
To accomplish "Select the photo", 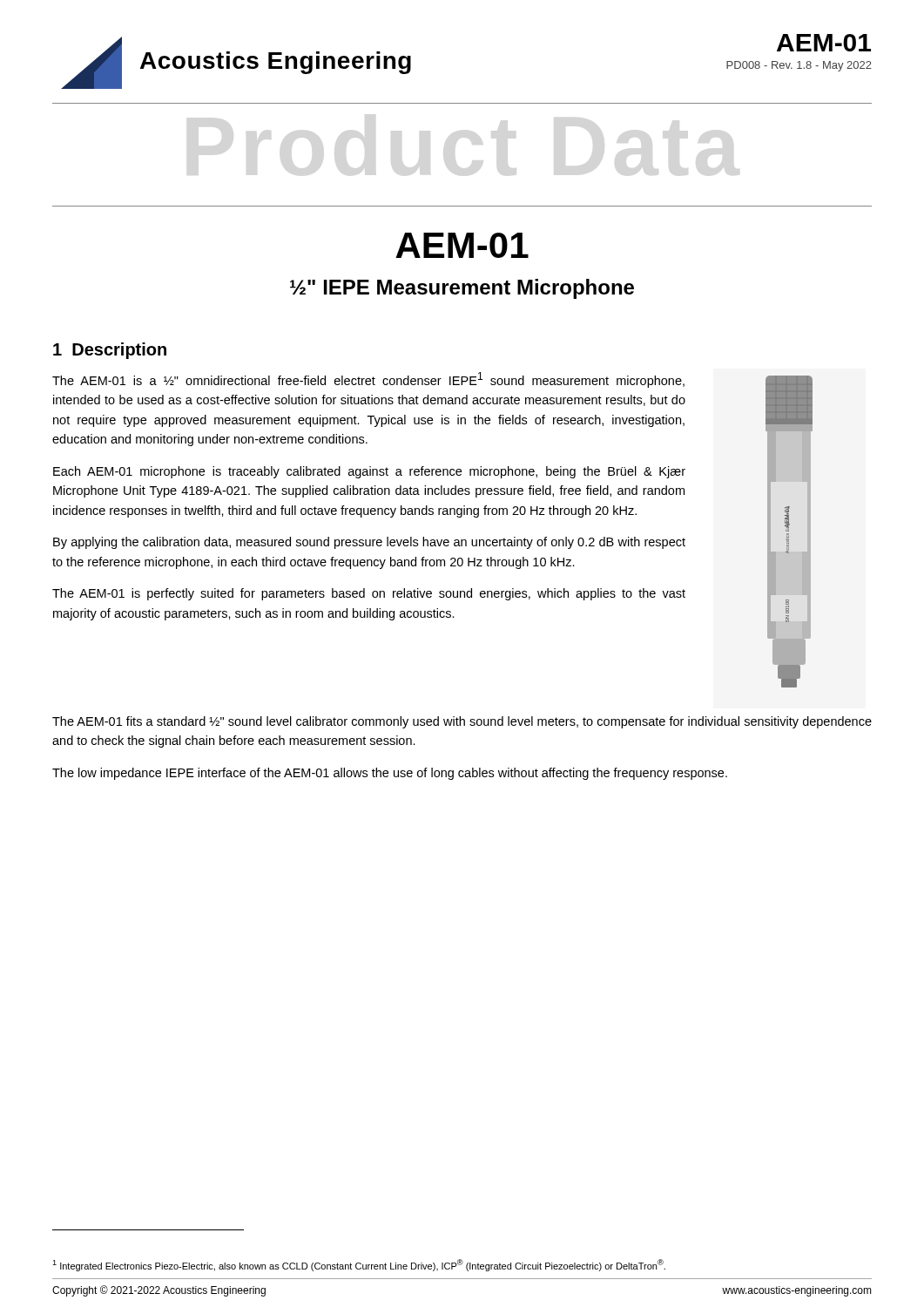I will coord(789,540).
